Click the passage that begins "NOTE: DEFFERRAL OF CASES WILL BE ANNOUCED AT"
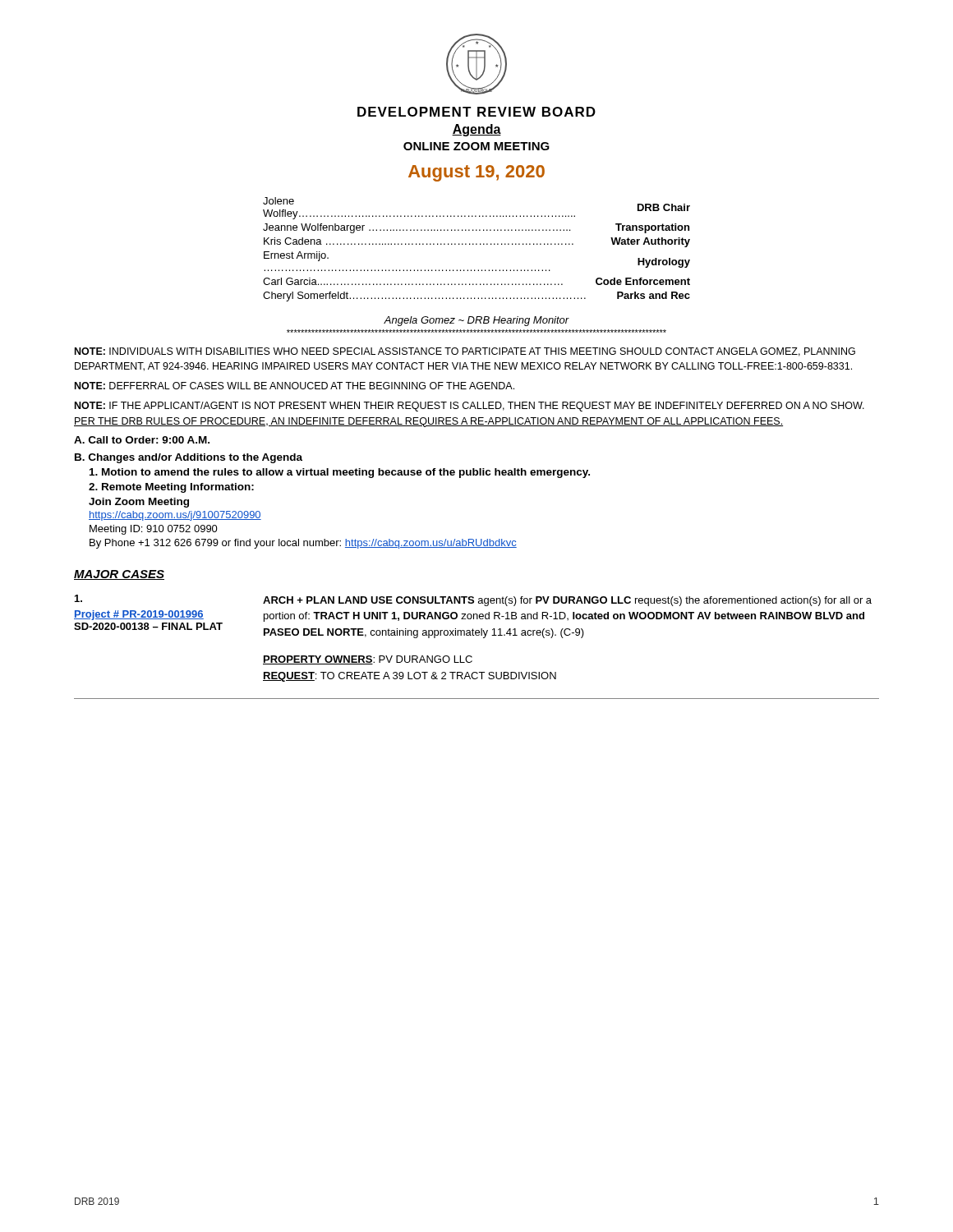Viewport: 953px width, 1232px height. (x=295, y=386)
